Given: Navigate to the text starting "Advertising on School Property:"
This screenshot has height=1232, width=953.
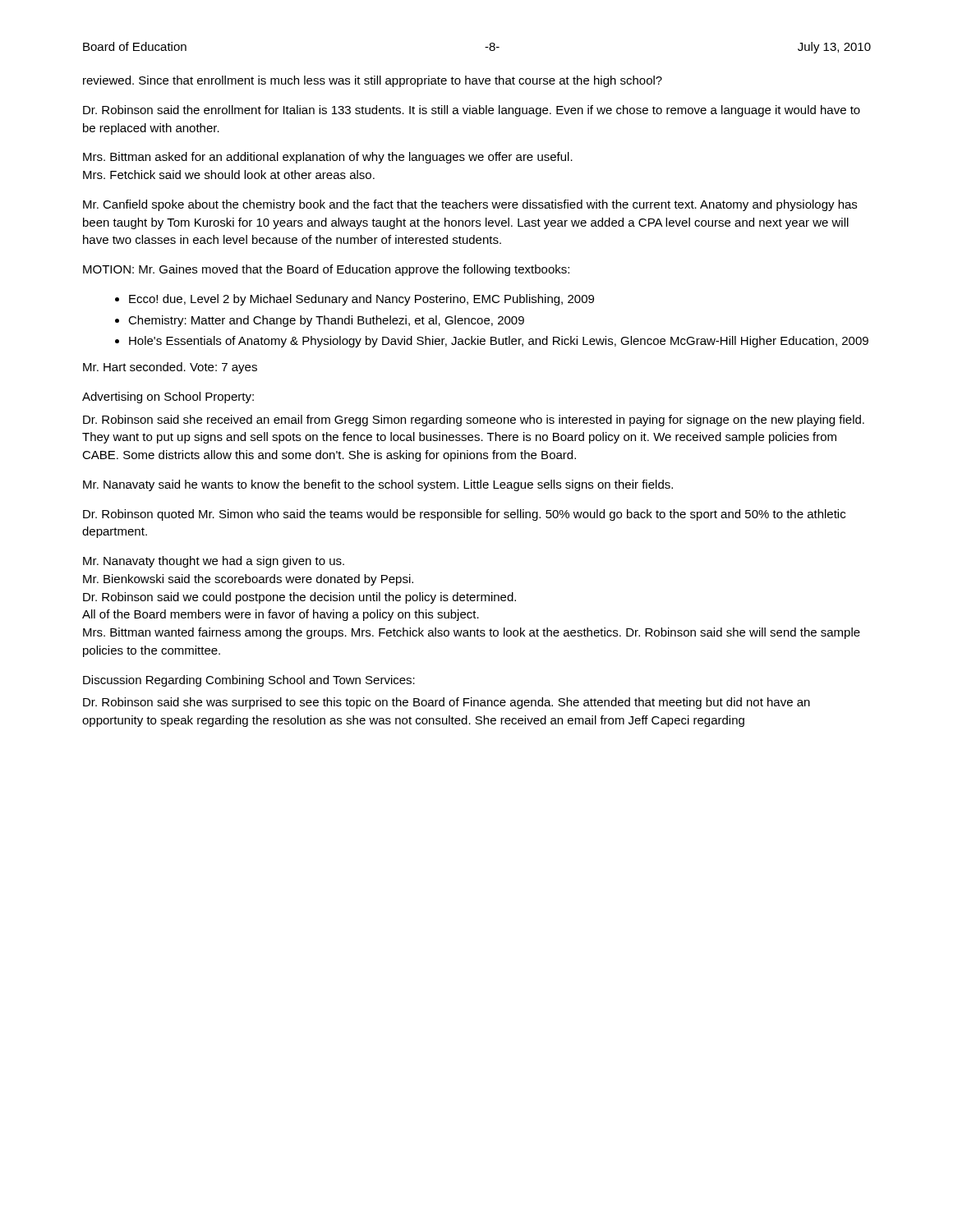Looking at the screenshot, I should tap(168, 398).
